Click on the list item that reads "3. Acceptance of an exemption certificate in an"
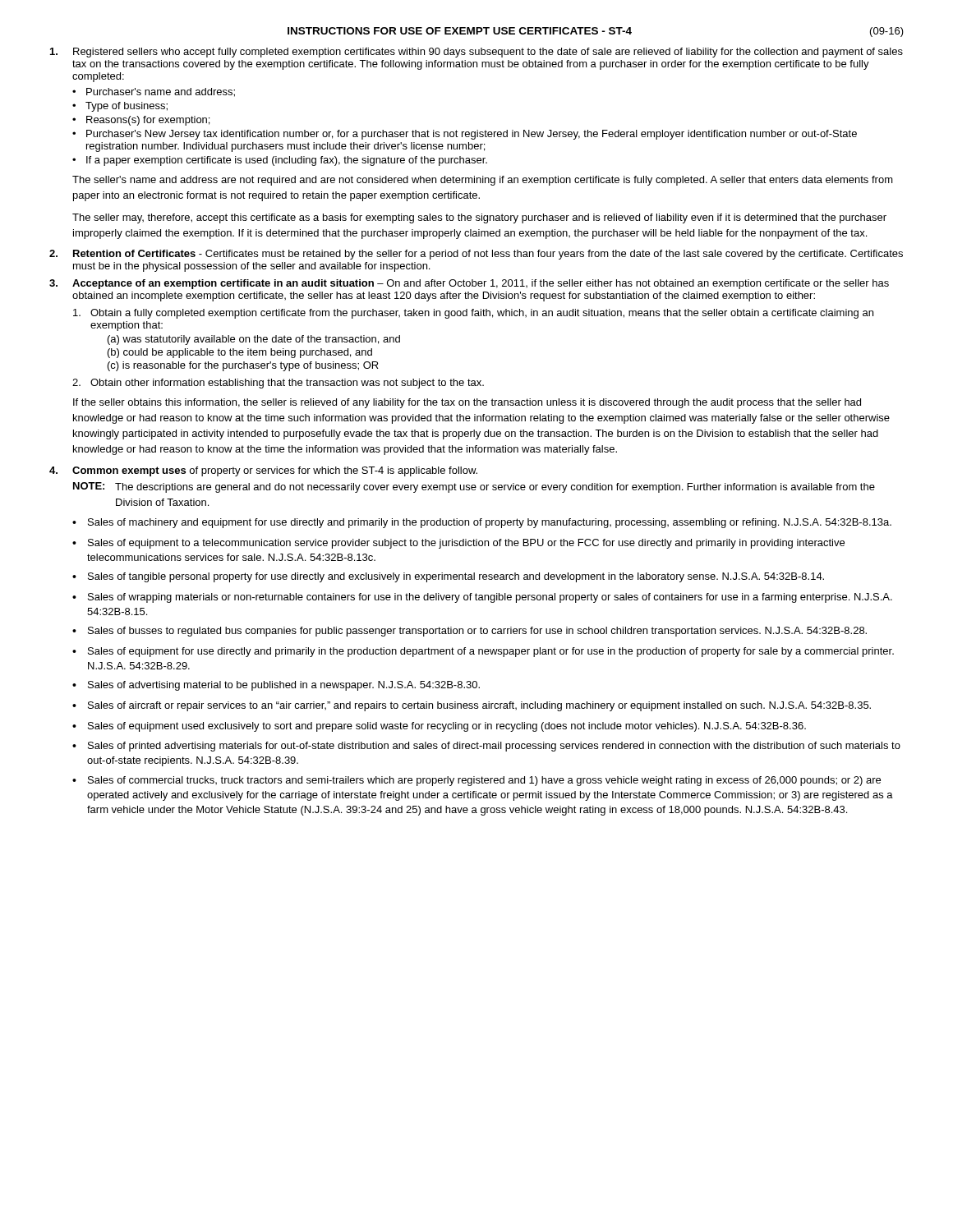 (x=469, y=284)
